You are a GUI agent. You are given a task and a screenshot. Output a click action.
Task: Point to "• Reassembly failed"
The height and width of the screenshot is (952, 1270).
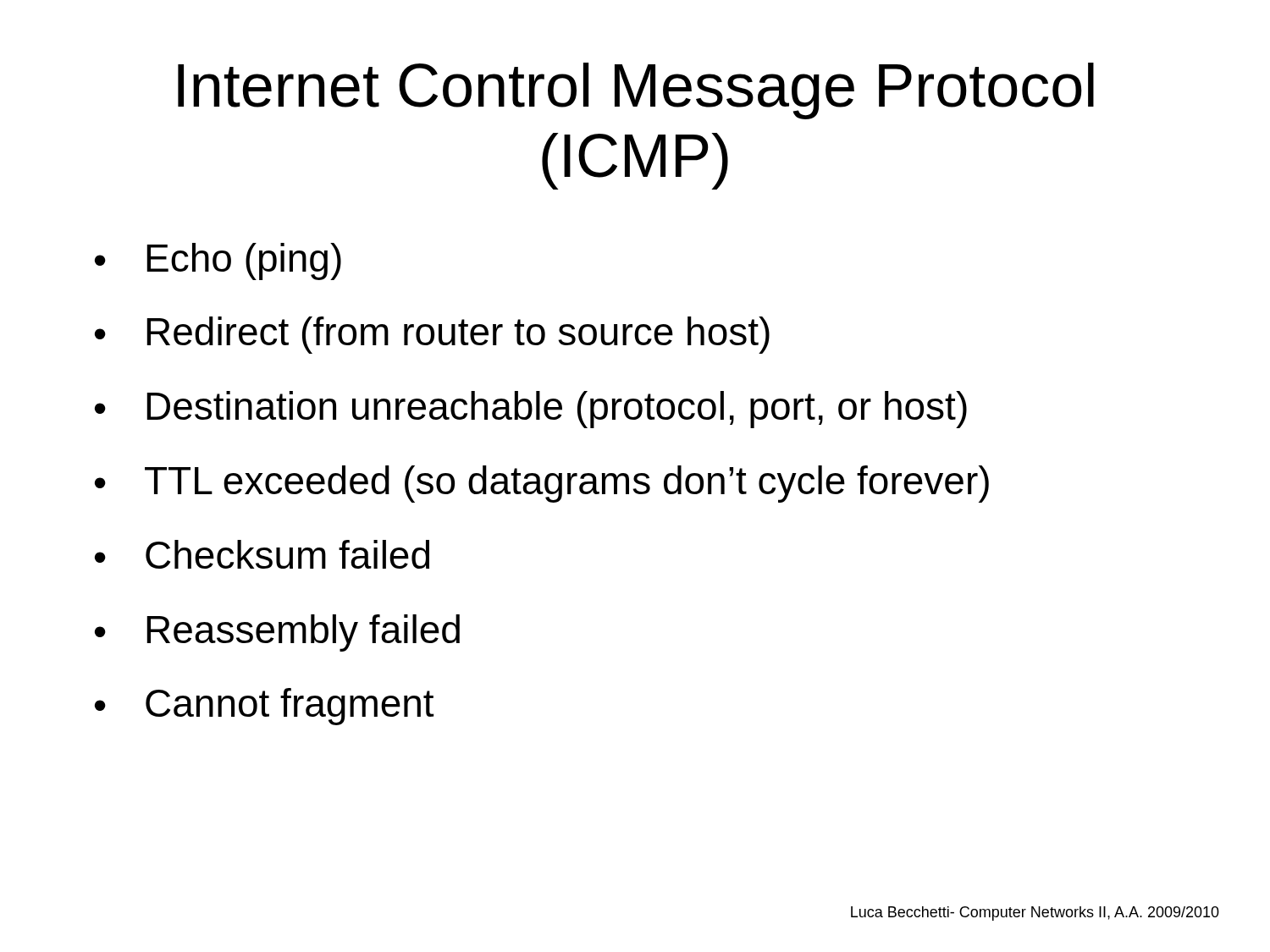pyautogui.click(x=278, y=631)
